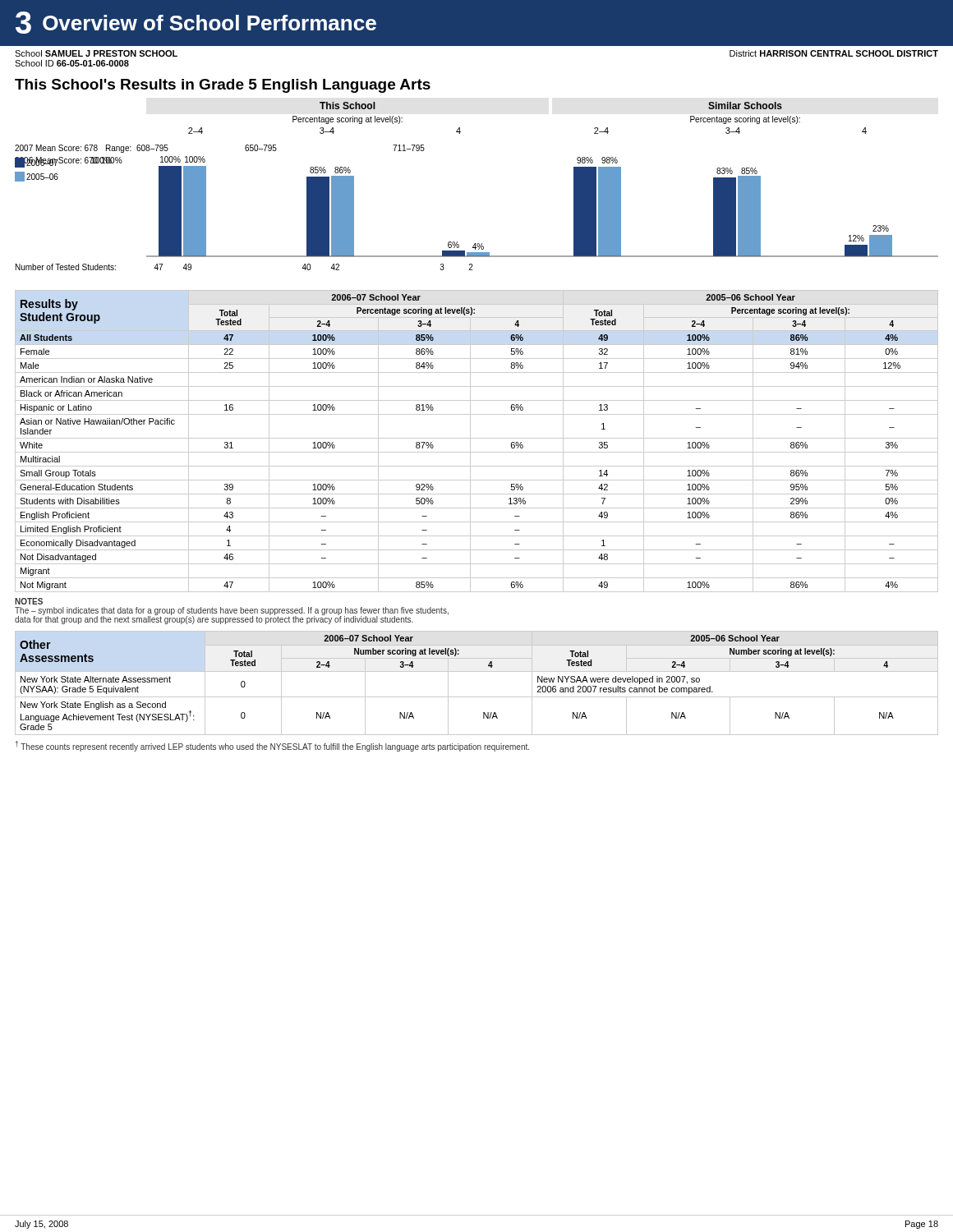Find the block on this page that starts "† These counts represent recently arrived LEP"
The height and width of the screenshot is (1232, 953).
click(272, 746)
